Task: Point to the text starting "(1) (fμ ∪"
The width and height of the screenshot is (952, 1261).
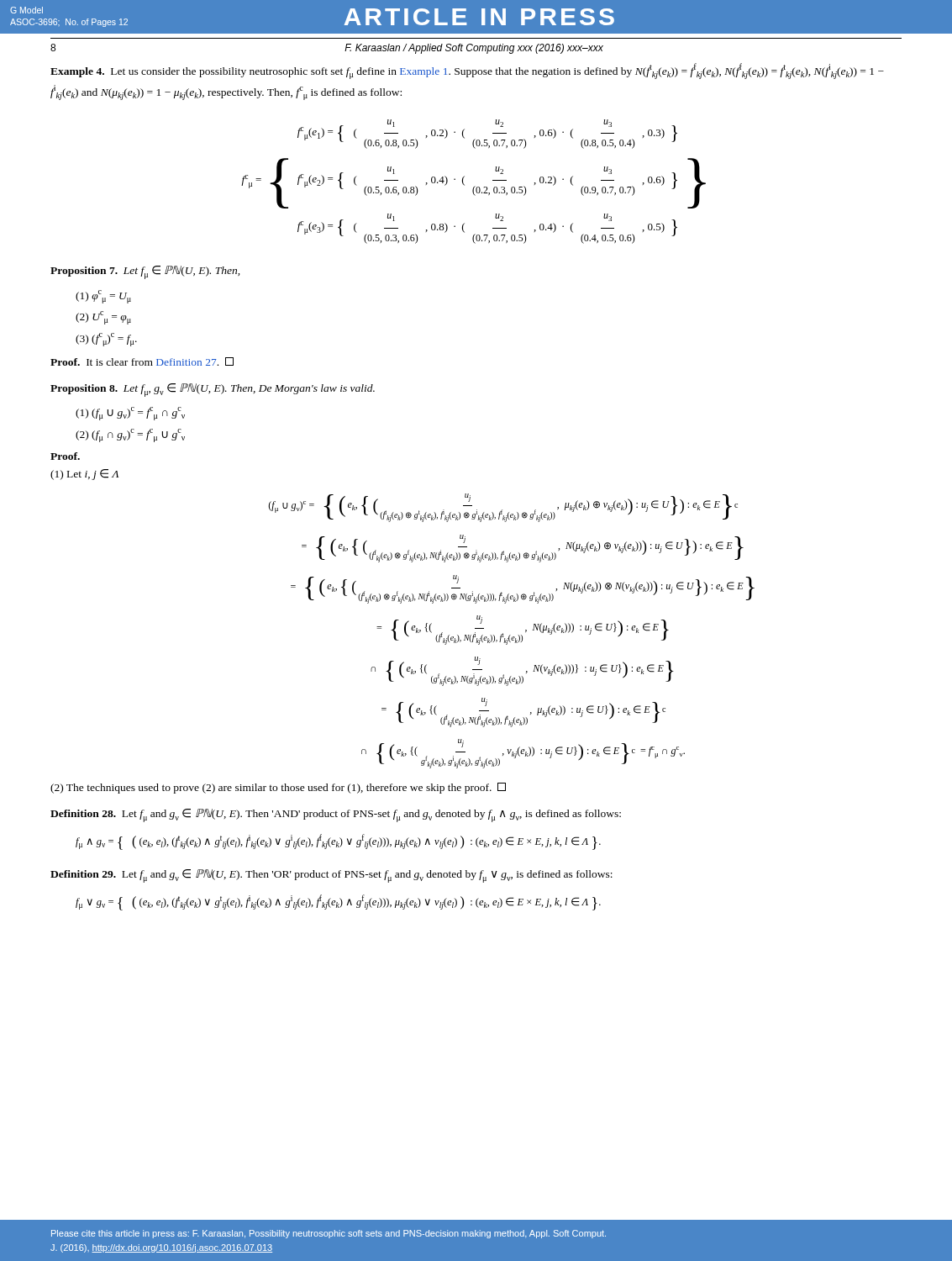Action: pyautogui.click(x=130, y=412)
